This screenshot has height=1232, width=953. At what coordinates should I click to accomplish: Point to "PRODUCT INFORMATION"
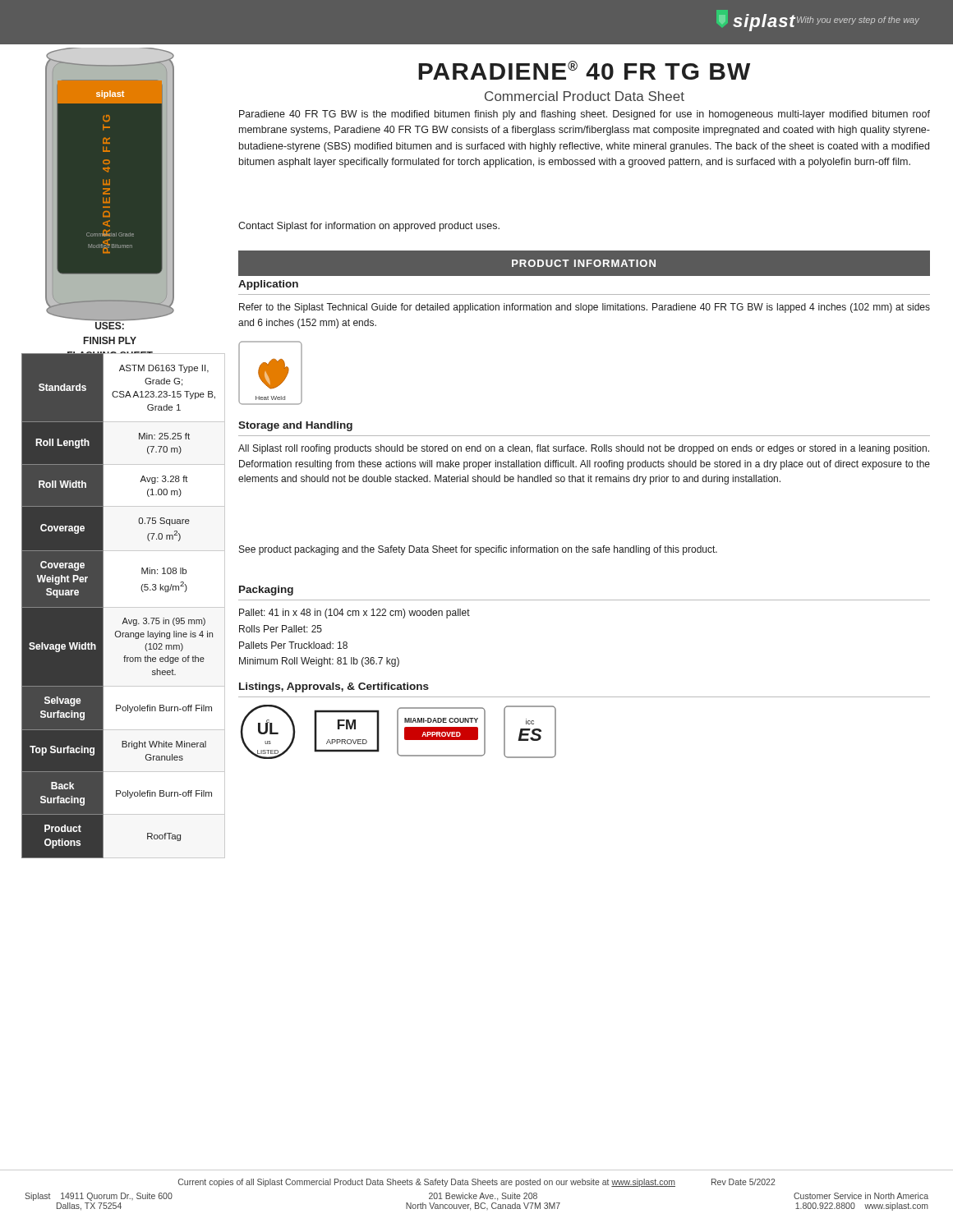(x=584, y=263)
